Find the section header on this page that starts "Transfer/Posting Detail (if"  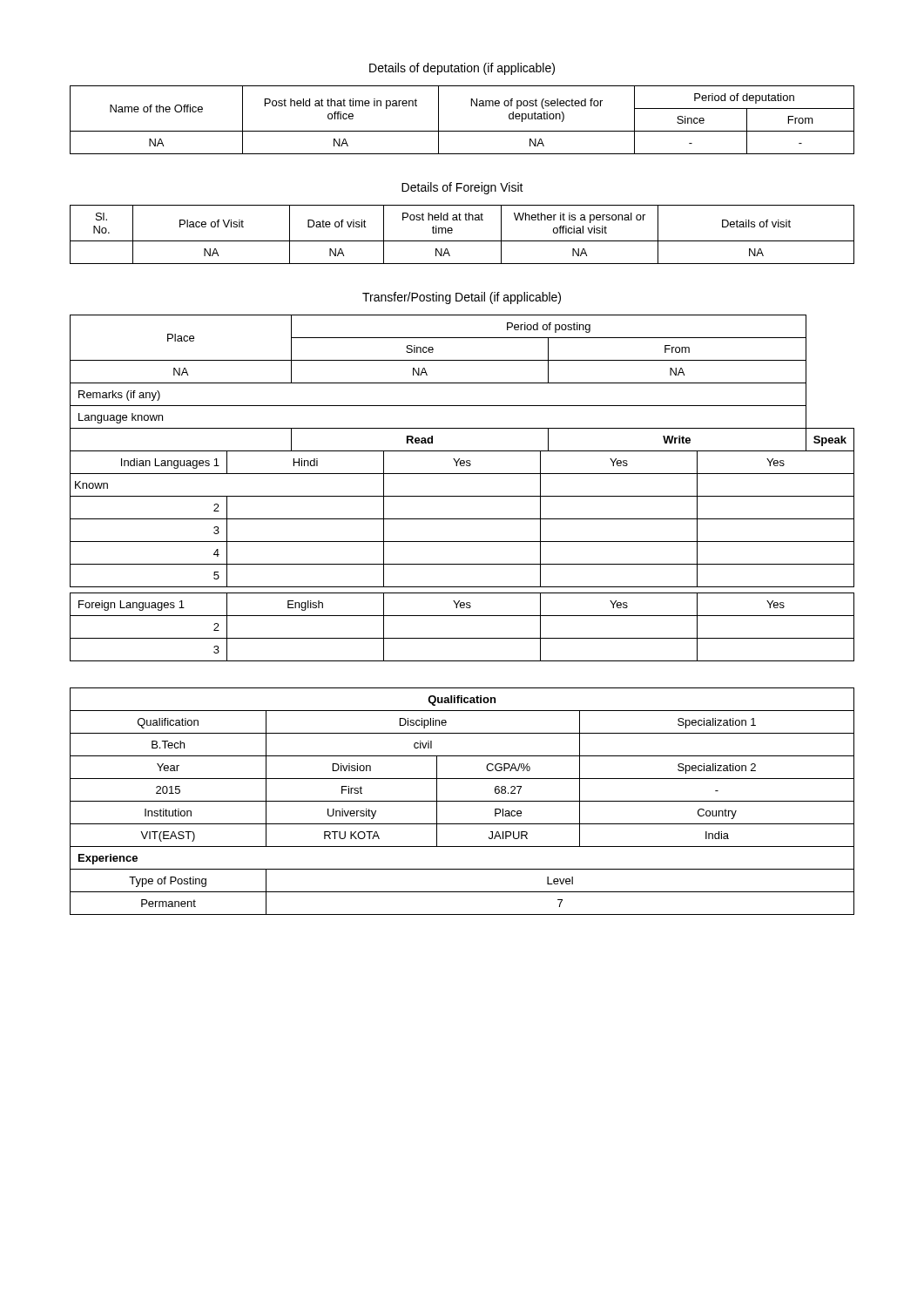click(462, 297)
